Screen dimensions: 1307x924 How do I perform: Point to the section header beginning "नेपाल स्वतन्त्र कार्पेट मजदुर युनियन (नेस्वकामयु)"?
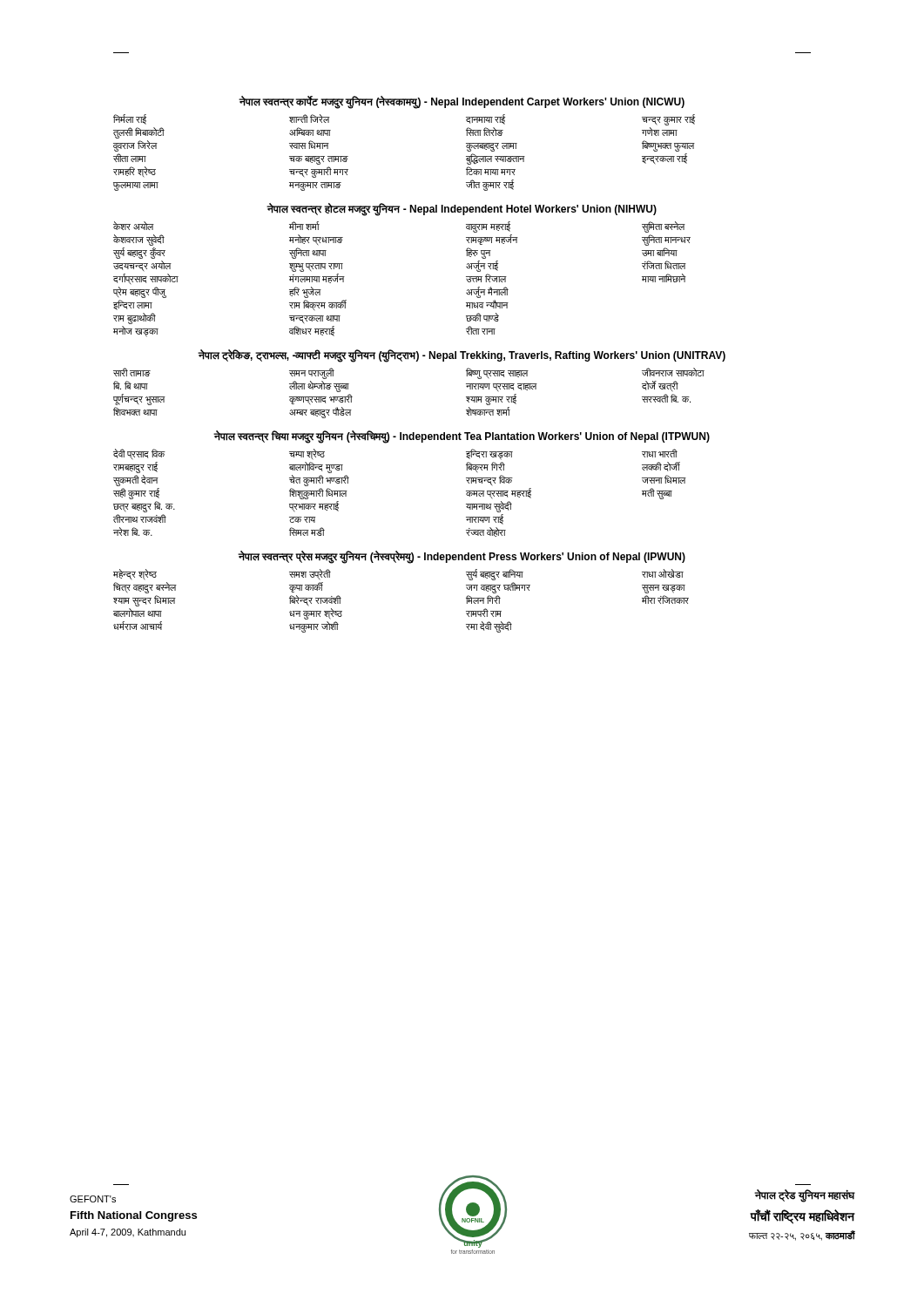click(462, 102)
